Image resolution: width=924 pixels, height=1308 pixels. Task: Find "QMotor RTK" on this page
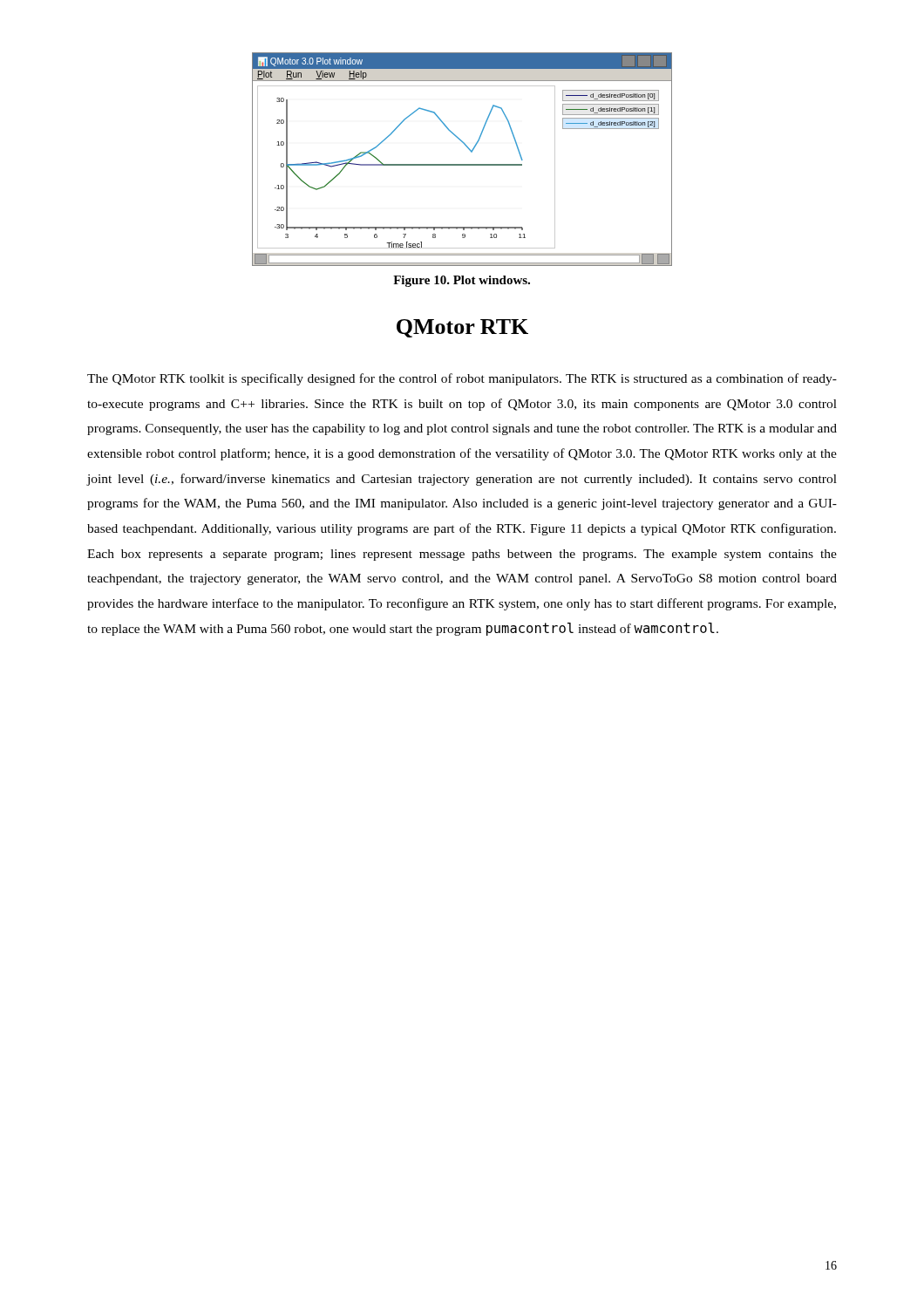coord(462,327)
